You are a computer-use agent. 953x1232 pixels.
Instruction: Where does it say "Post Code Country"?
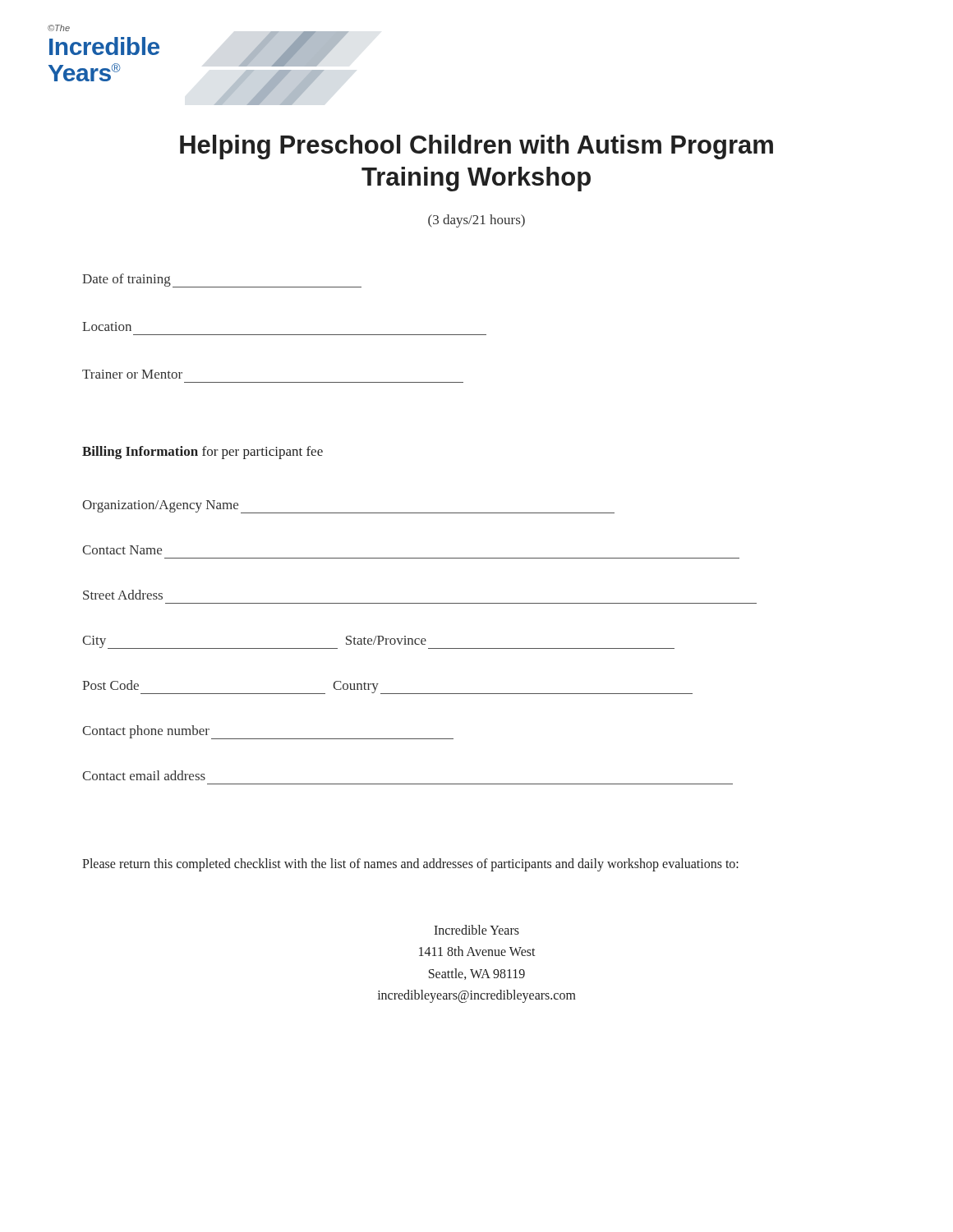click(387, 686)
